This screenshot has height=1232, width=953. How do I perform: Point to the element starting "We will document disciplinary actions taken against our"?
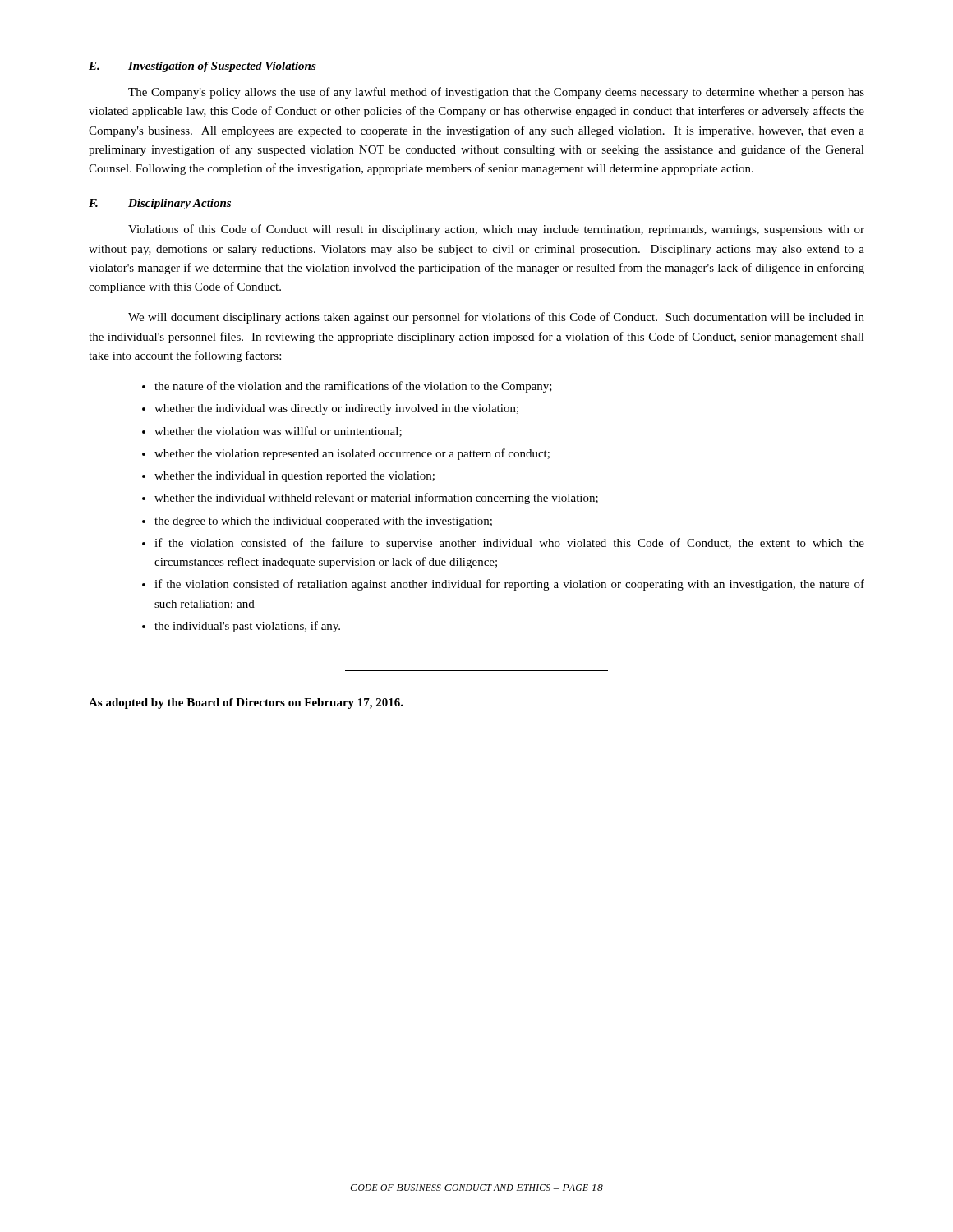point(476,336)
